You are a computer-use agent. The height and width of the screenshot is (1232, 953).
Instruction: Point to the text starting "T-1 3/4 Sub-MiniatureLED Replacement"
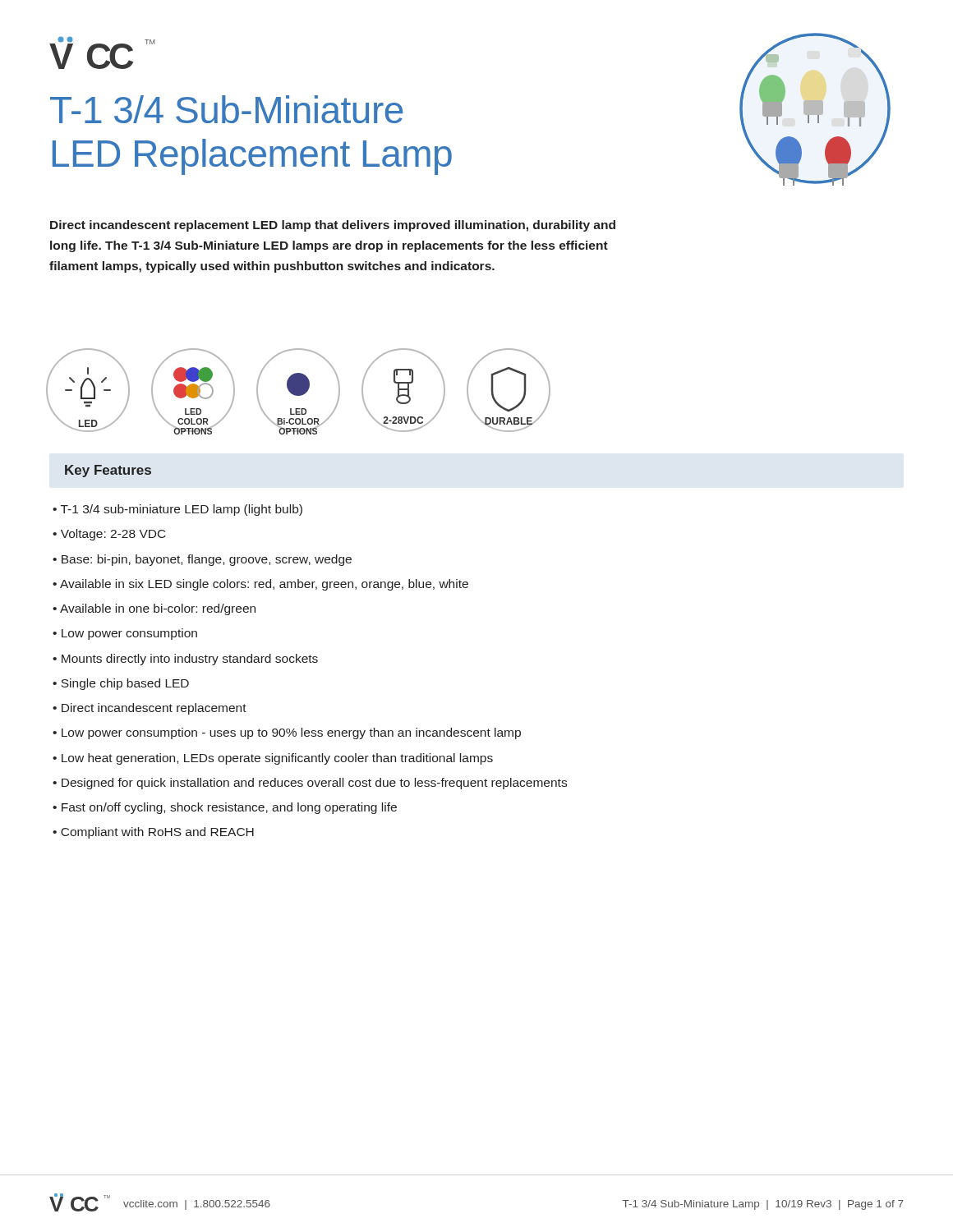tap(337, 132)
